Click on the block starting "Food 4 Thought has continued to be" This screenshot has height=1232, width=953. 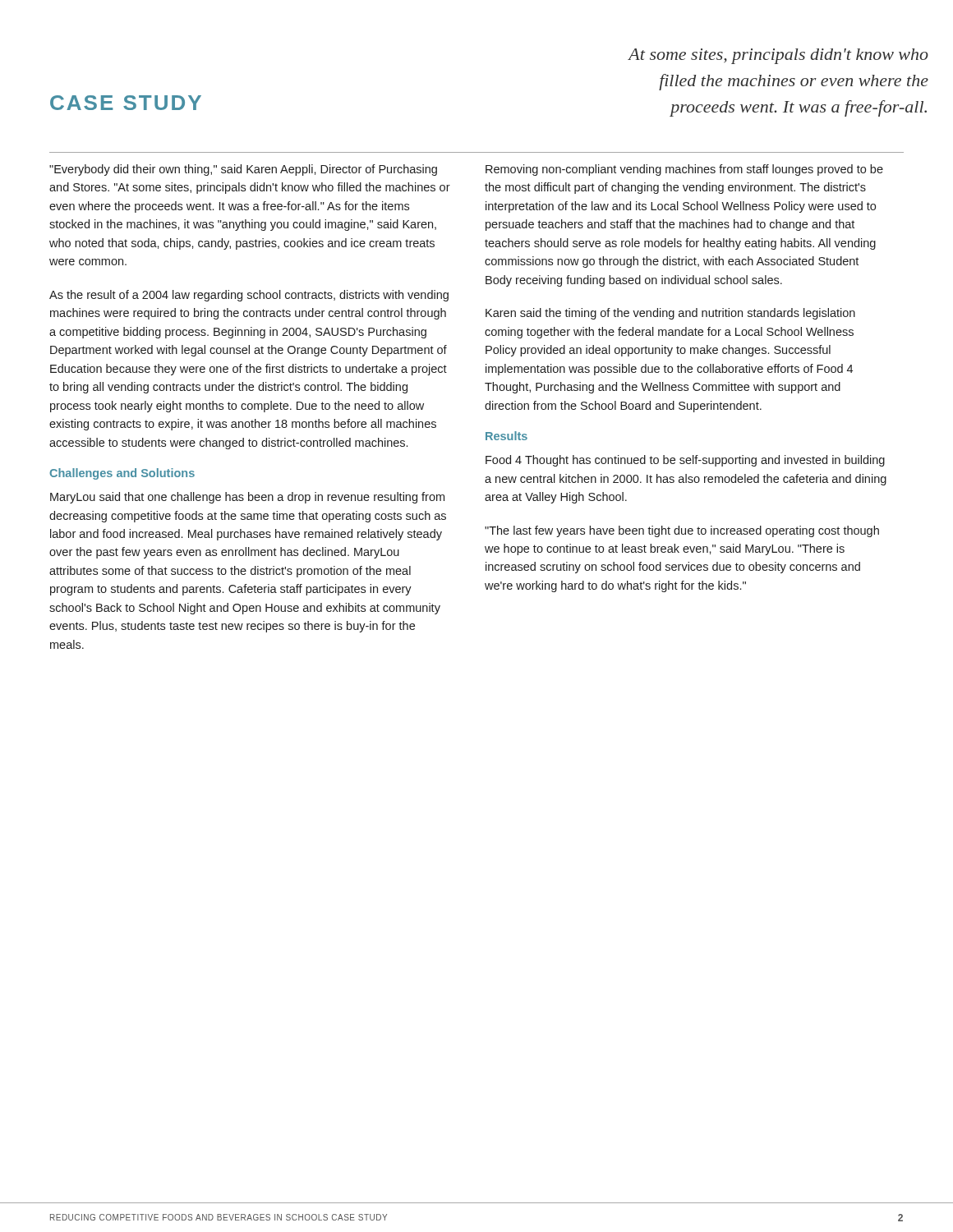(686, 479)
